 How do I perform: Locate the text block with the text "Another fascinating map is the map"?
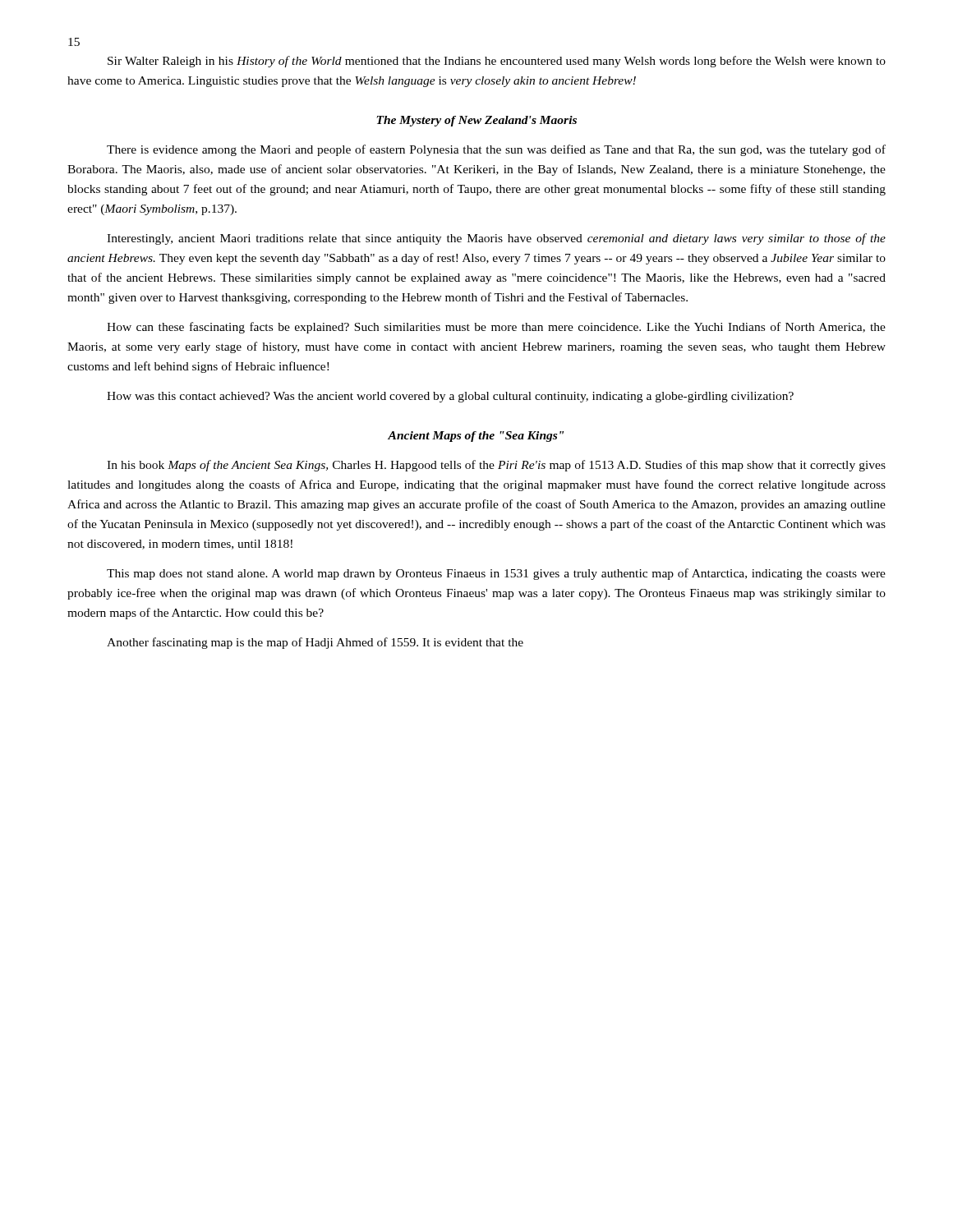(x=315, y=642)
